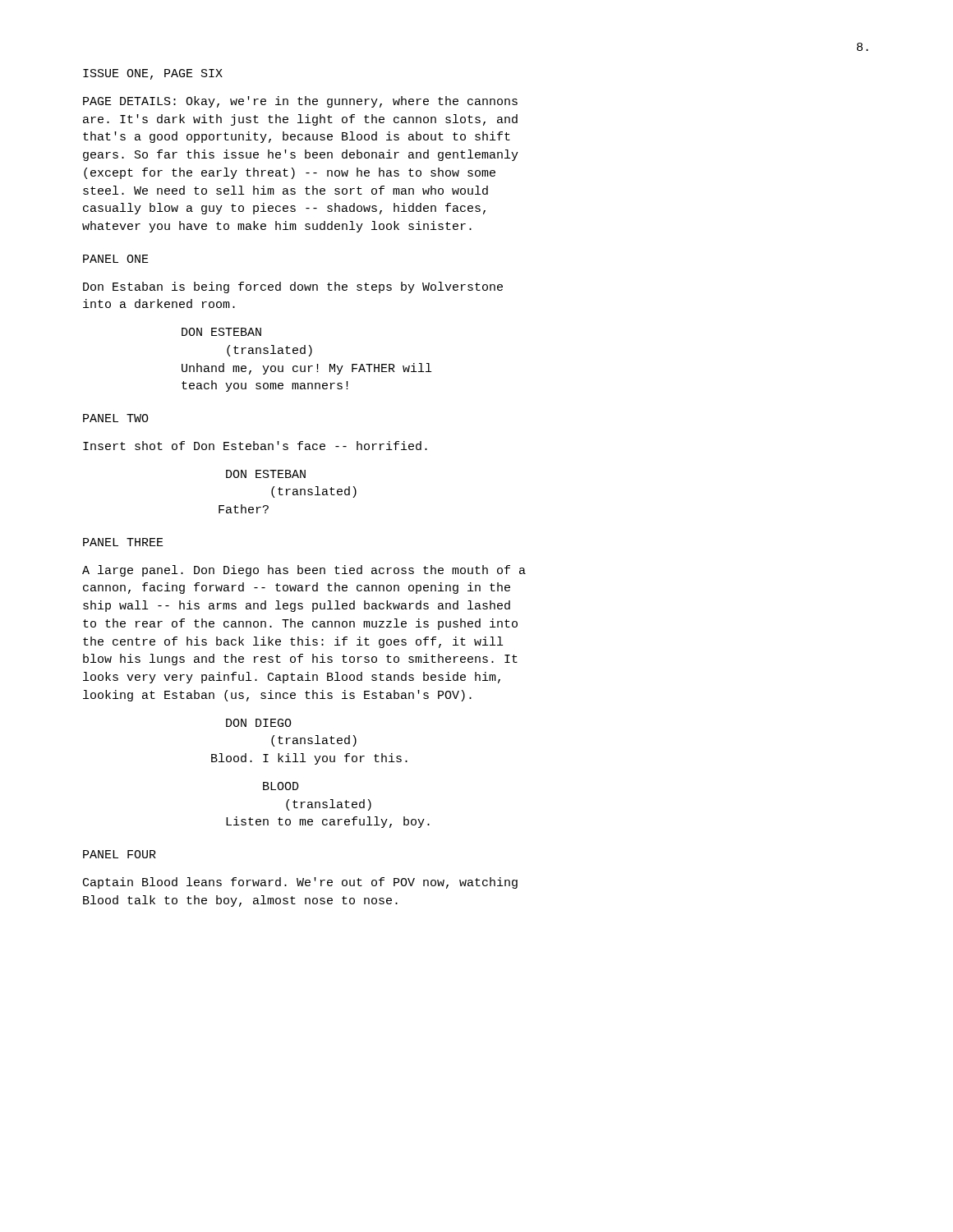Viewport: 953px width, 1232px height.
Task: Navigate to the element starting "DON ESTEBAN (translated) Father?"
Action: [270, 493]
